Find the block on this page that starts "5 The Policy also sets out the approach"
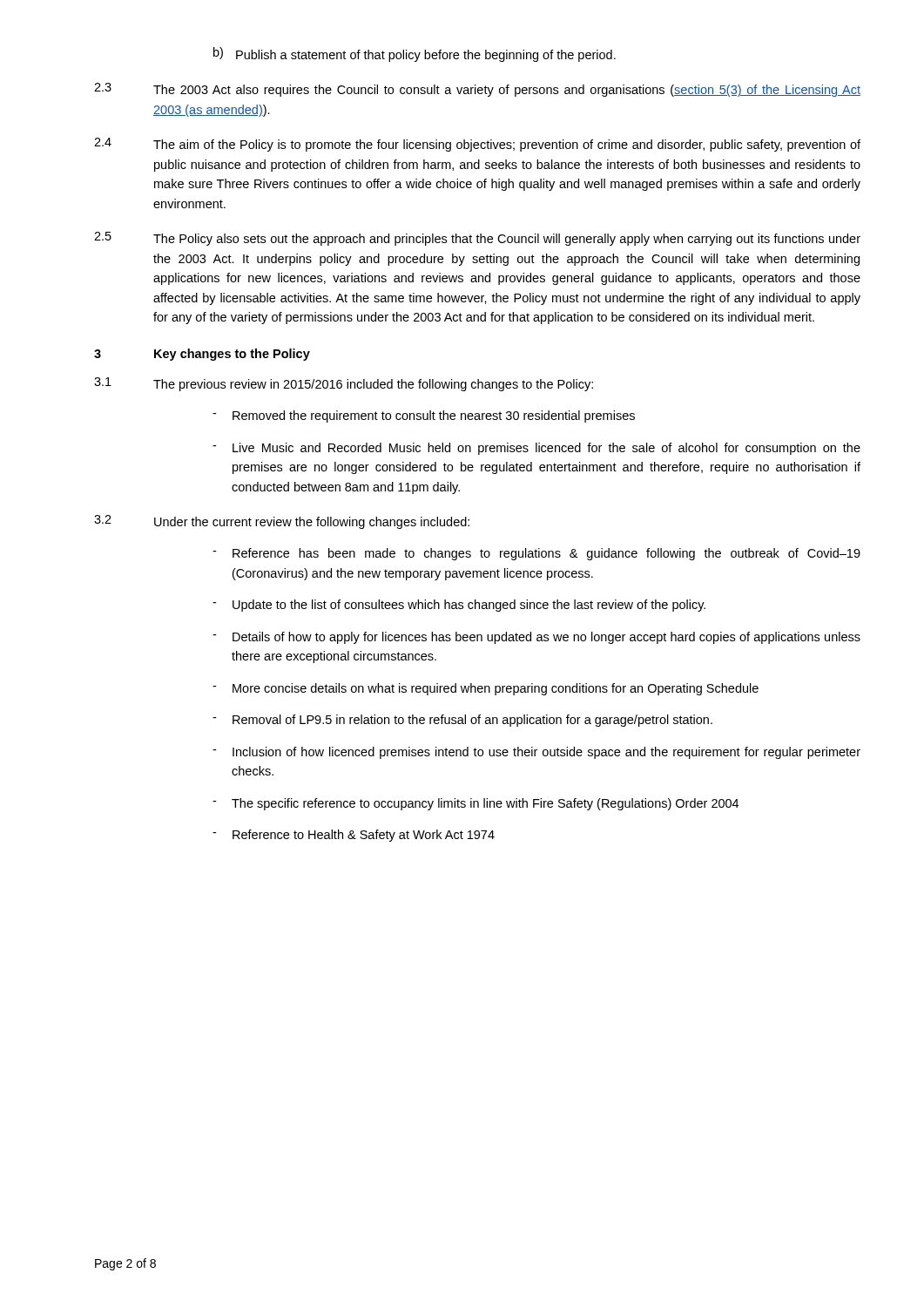Image resolution: width=924 pixels, height=1307 pixels. pos(477,278)
